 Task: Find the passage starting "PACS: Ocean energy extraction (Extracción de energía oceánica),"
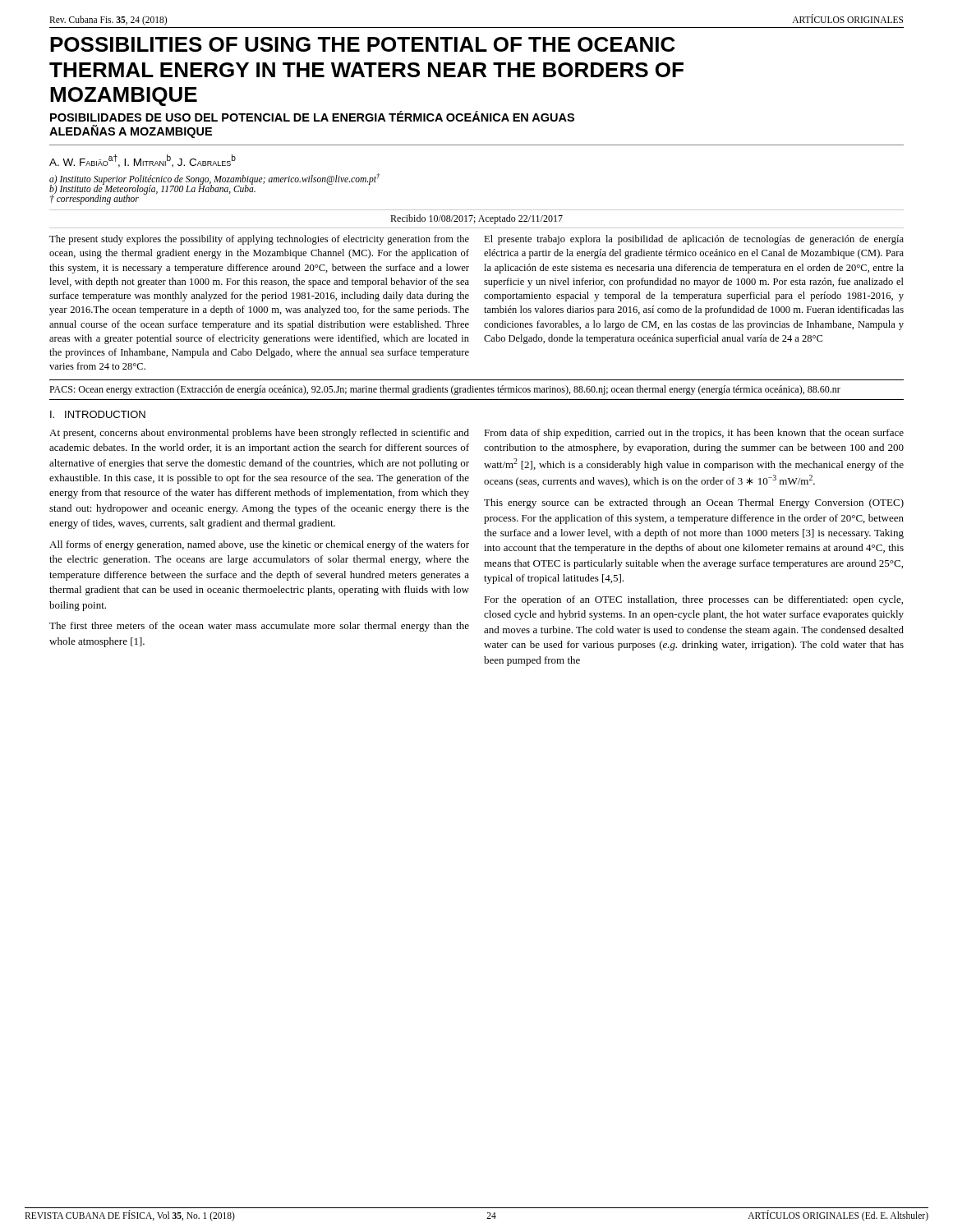(x=445, y=389)
